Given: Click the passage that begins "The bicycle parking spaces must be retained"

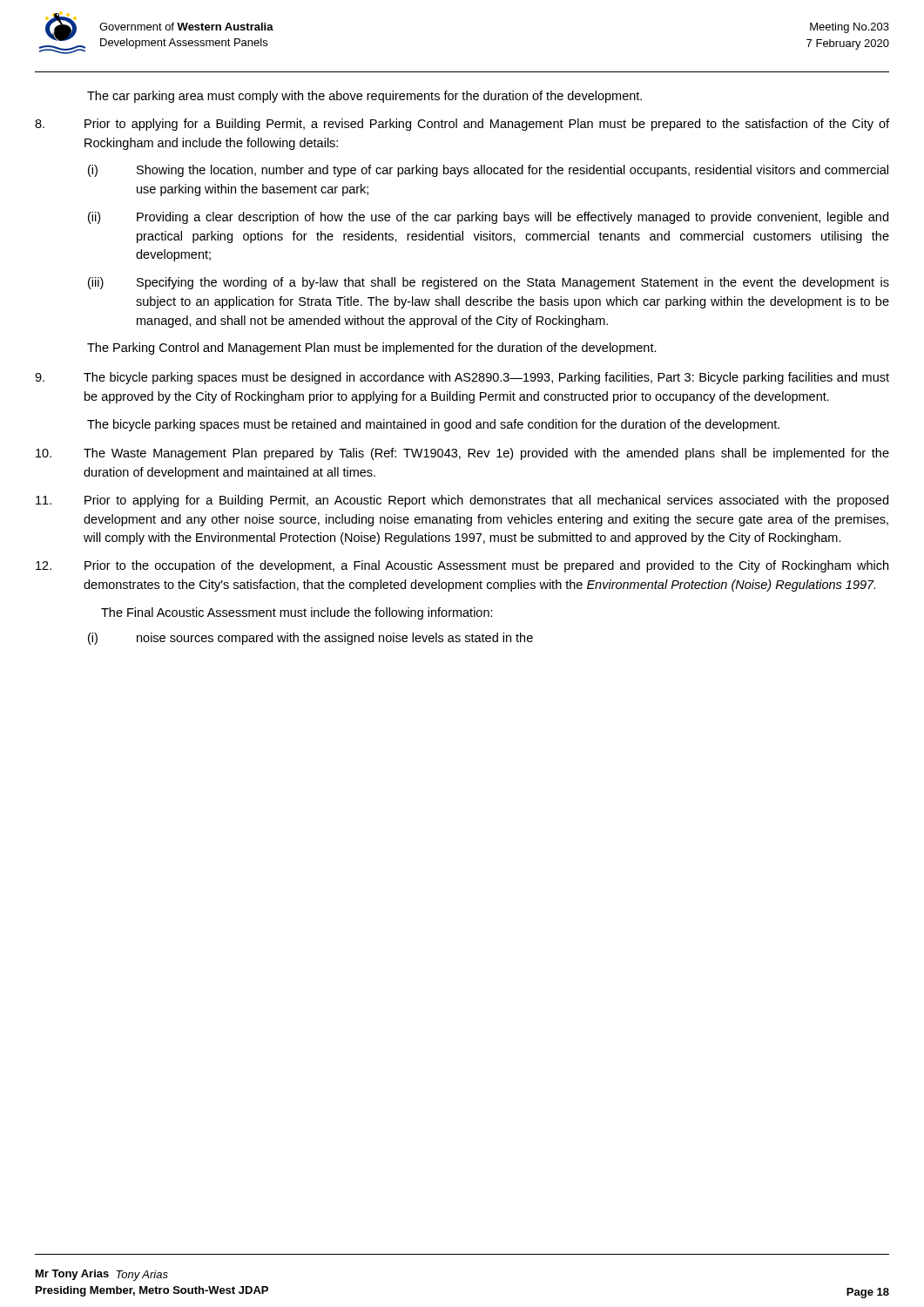Looking at the screenshot, I should [x=434, y=424].
